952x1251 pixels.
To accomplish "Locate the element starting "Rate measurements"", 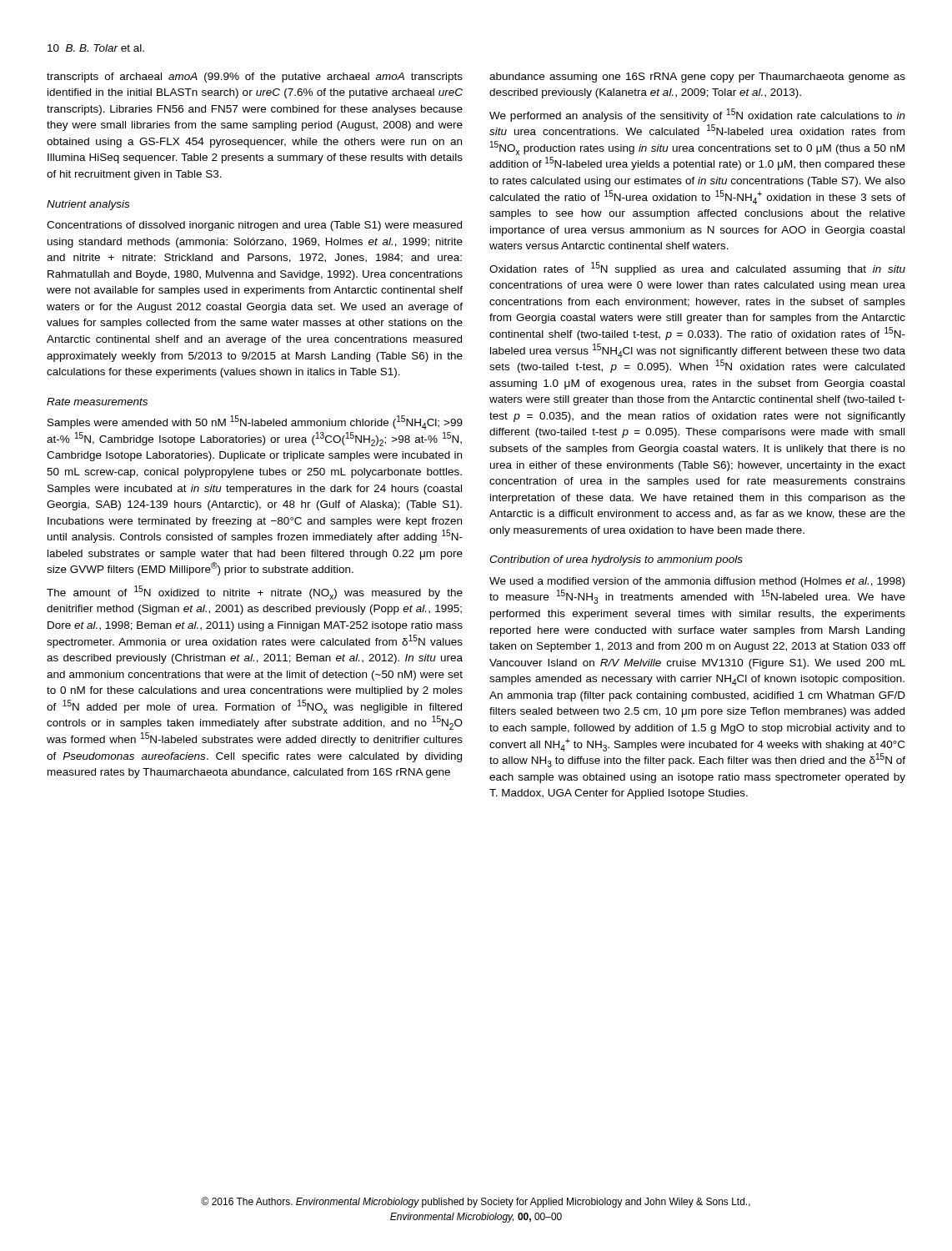I will pyautogui.click(x=97, y=401).
